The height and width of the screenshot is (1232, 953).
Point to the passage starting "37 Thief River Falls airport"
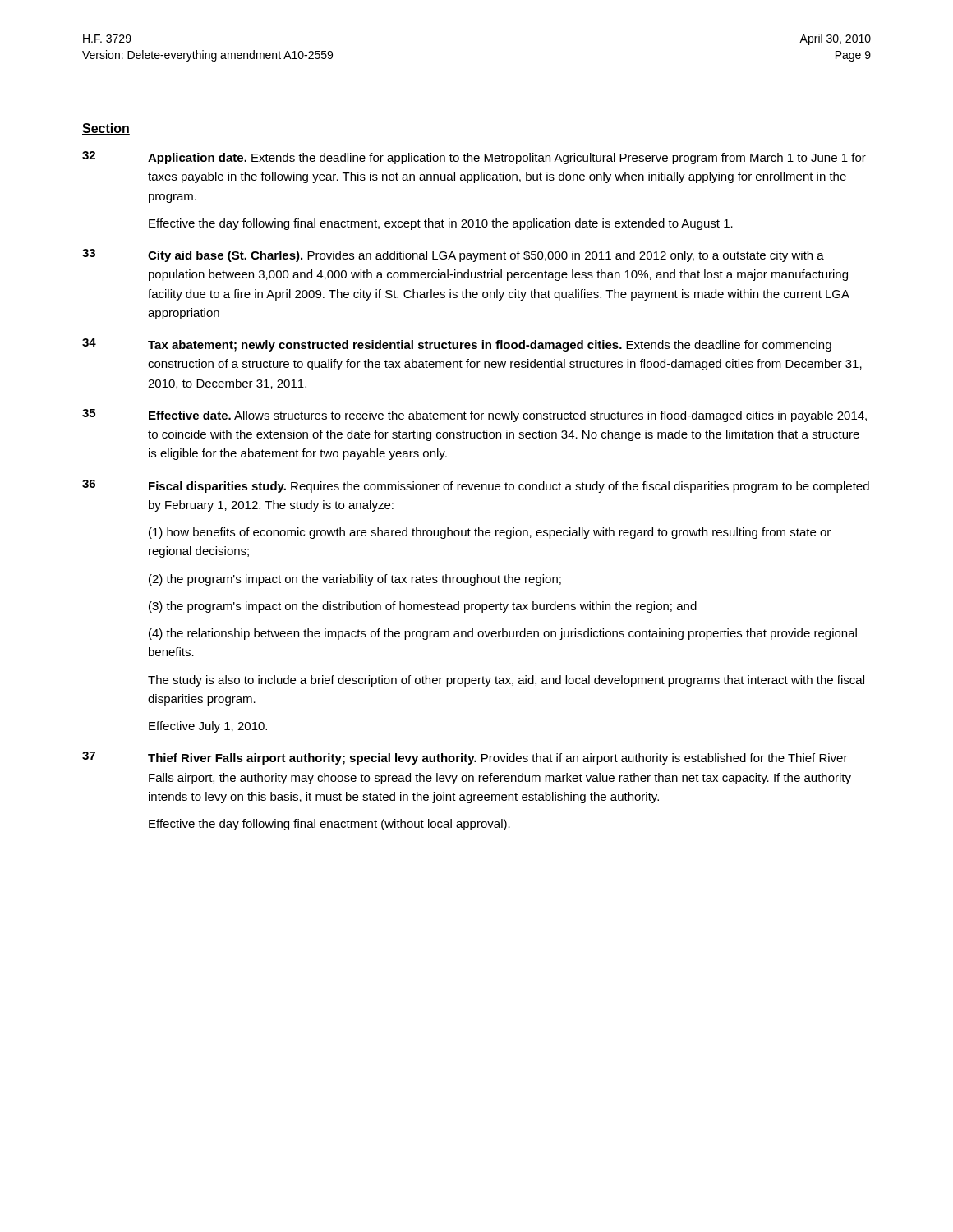(476, 791)
